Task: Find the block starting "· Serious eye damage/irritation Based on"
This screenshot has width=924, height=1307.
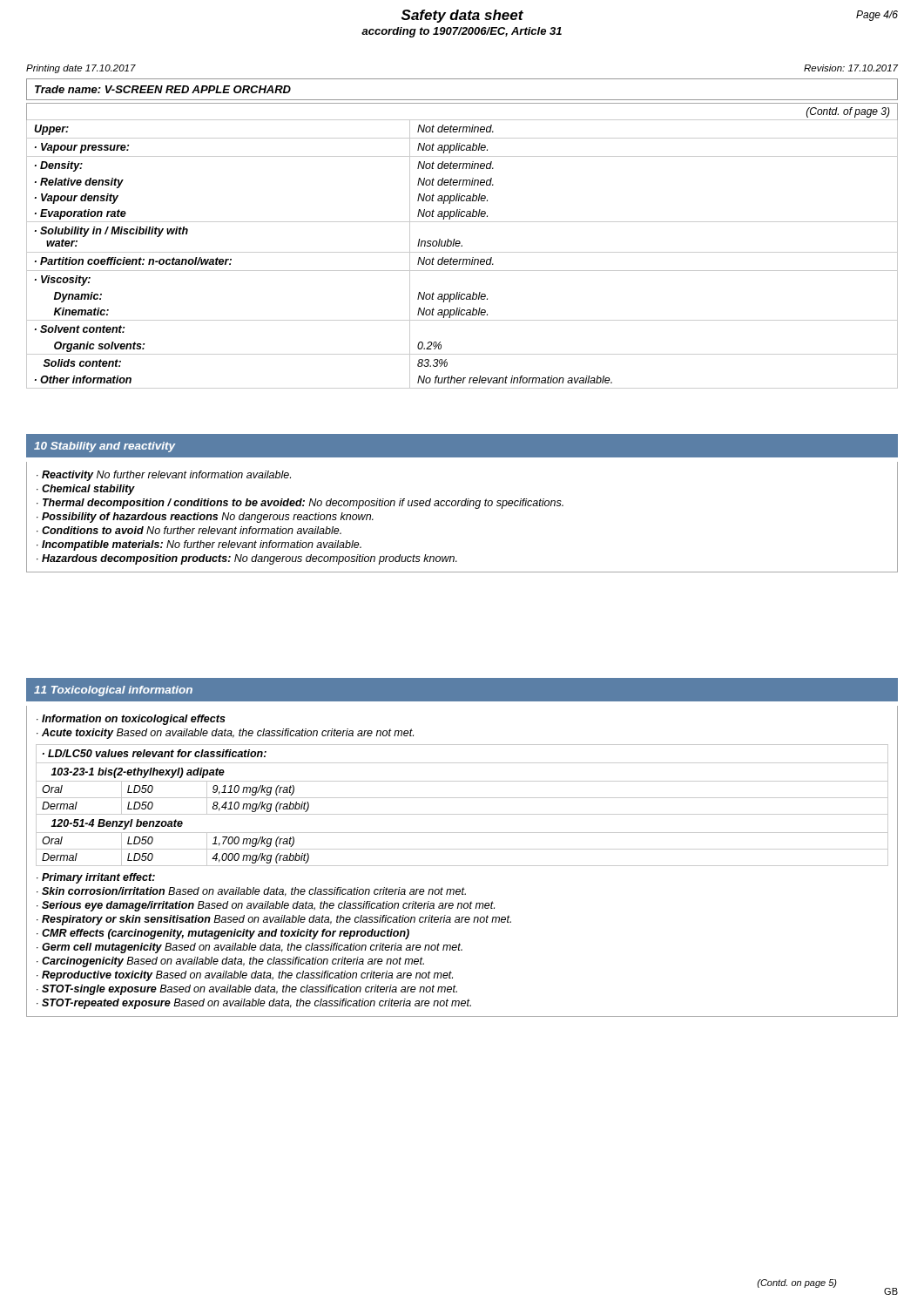Action: pos(266,905)
